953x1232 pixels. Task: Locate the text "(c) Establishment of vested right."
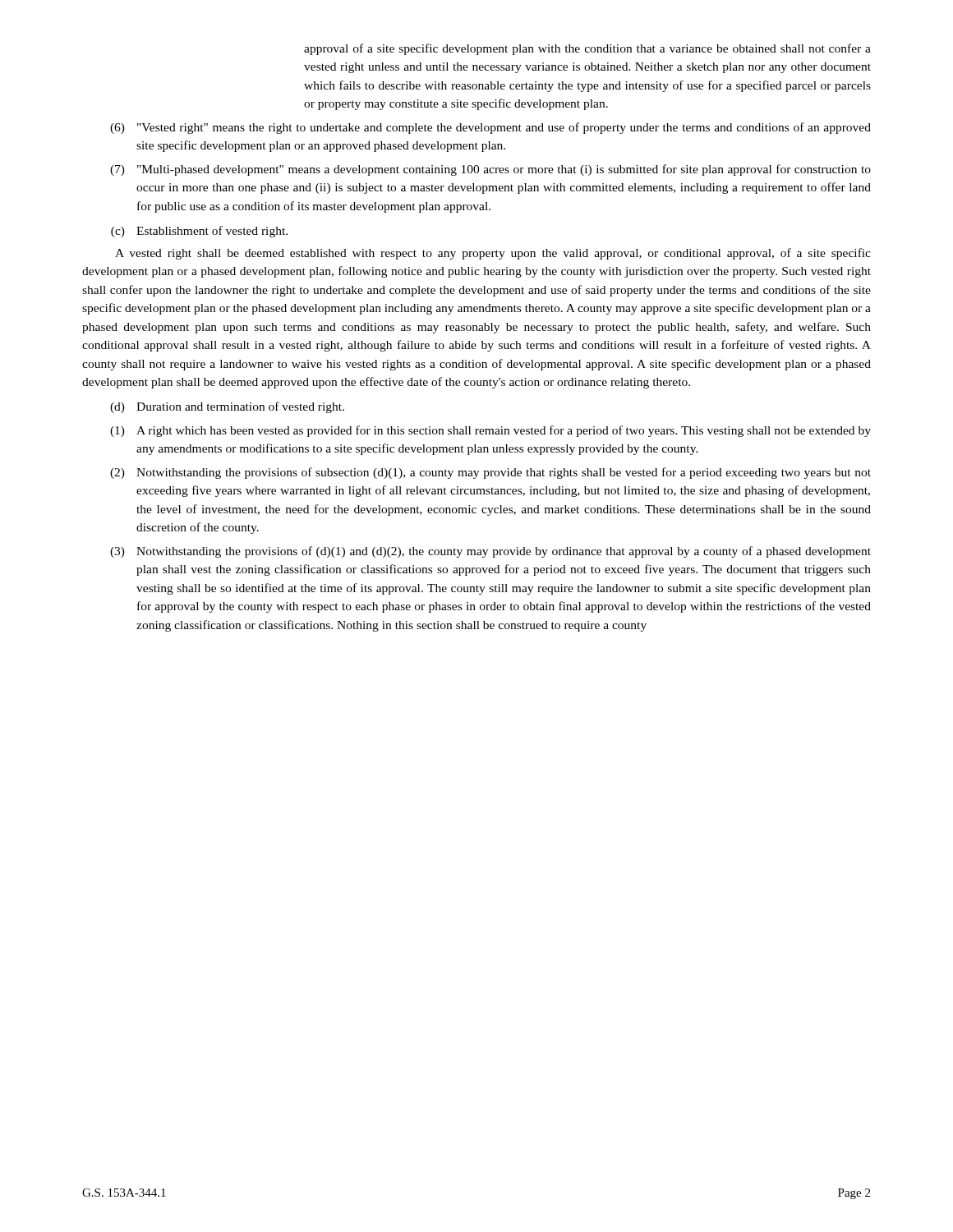pos(185,231)
